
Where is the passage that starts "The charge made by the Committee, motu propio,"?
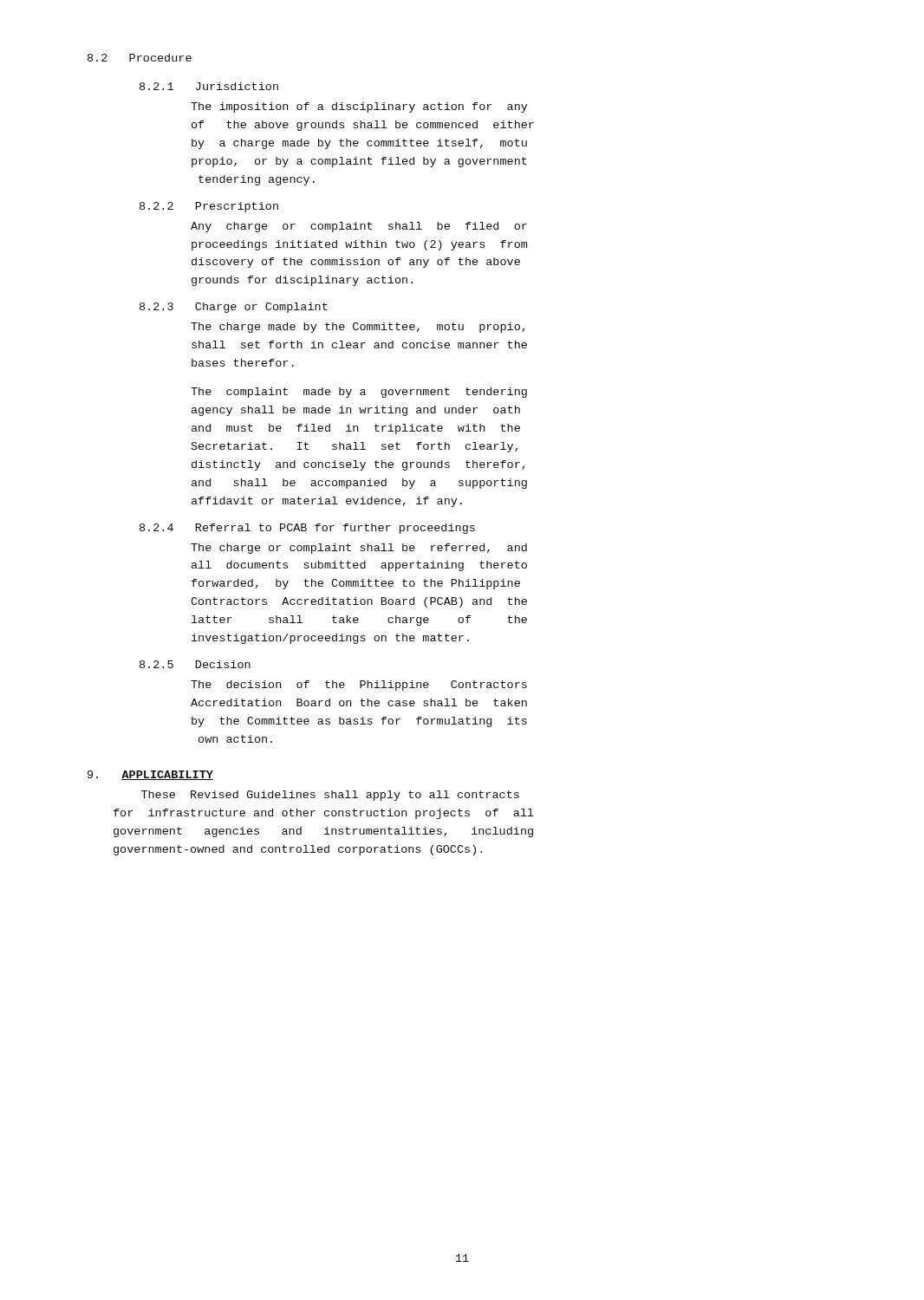(359, 346)
